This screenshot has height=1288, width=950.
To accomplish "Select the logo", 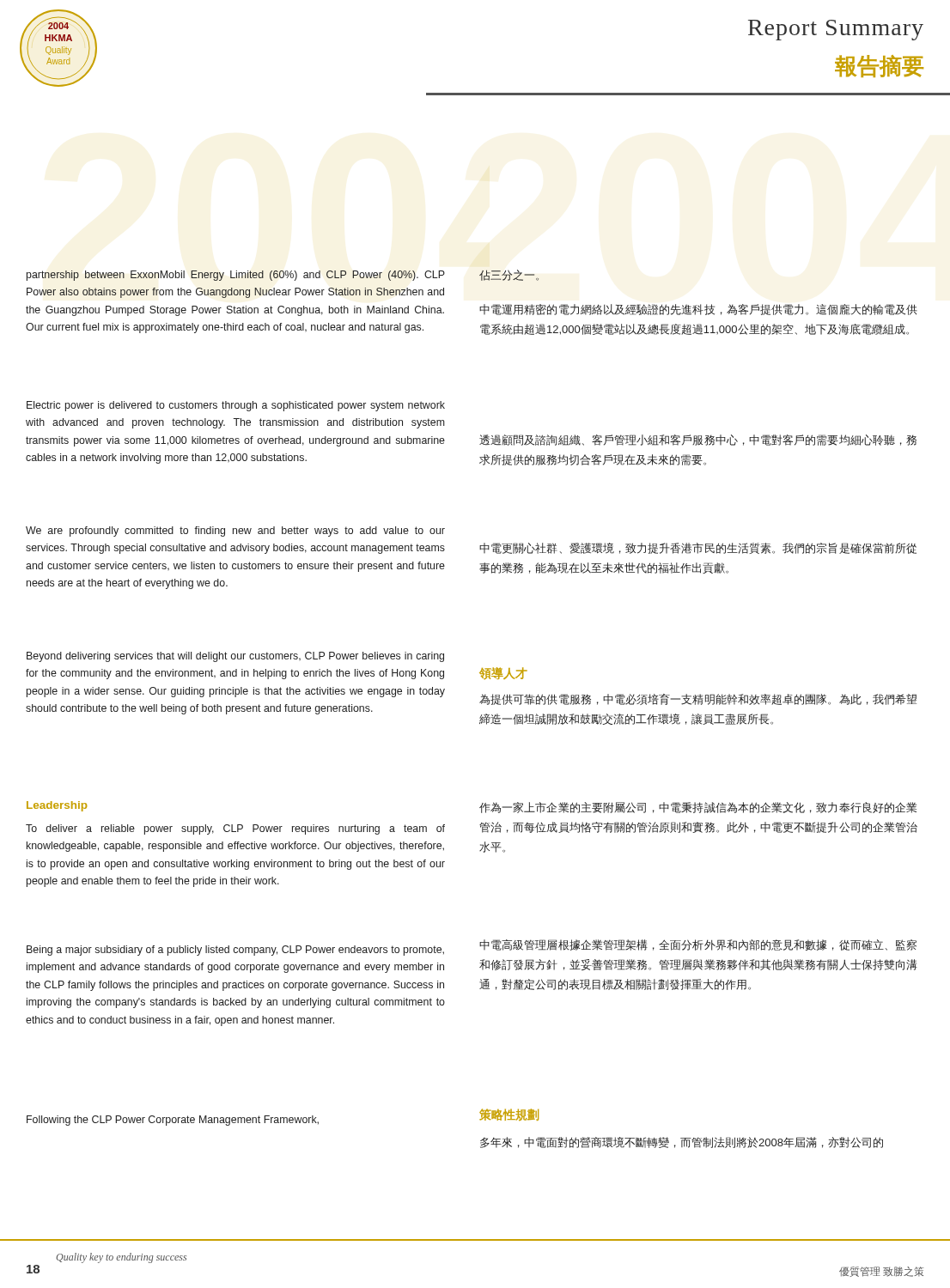I will pos(58,48).
